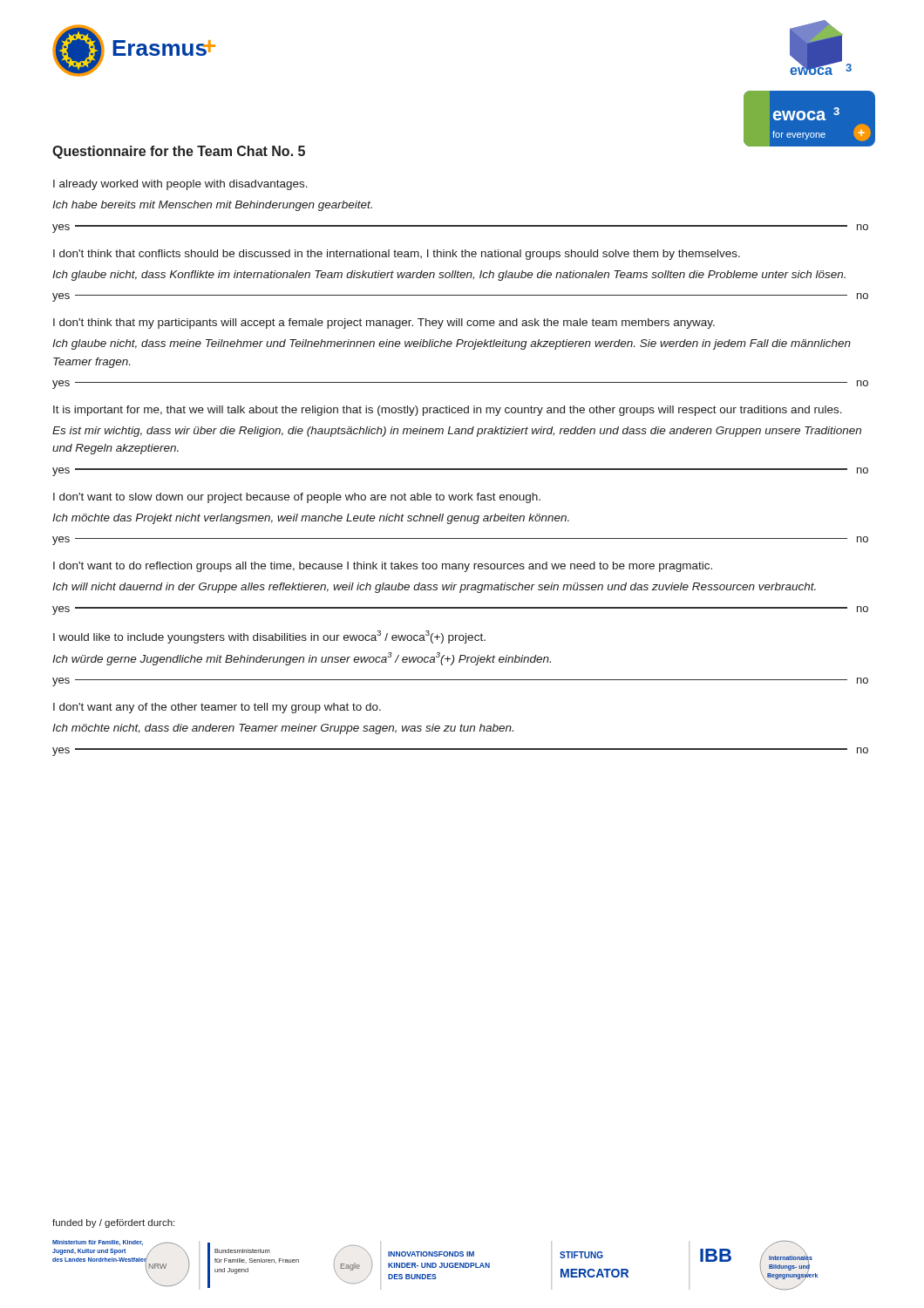
Task: Locate the block of text that opens with "I don't think that conflicts should be"
Action: click(x=462, y=273)
